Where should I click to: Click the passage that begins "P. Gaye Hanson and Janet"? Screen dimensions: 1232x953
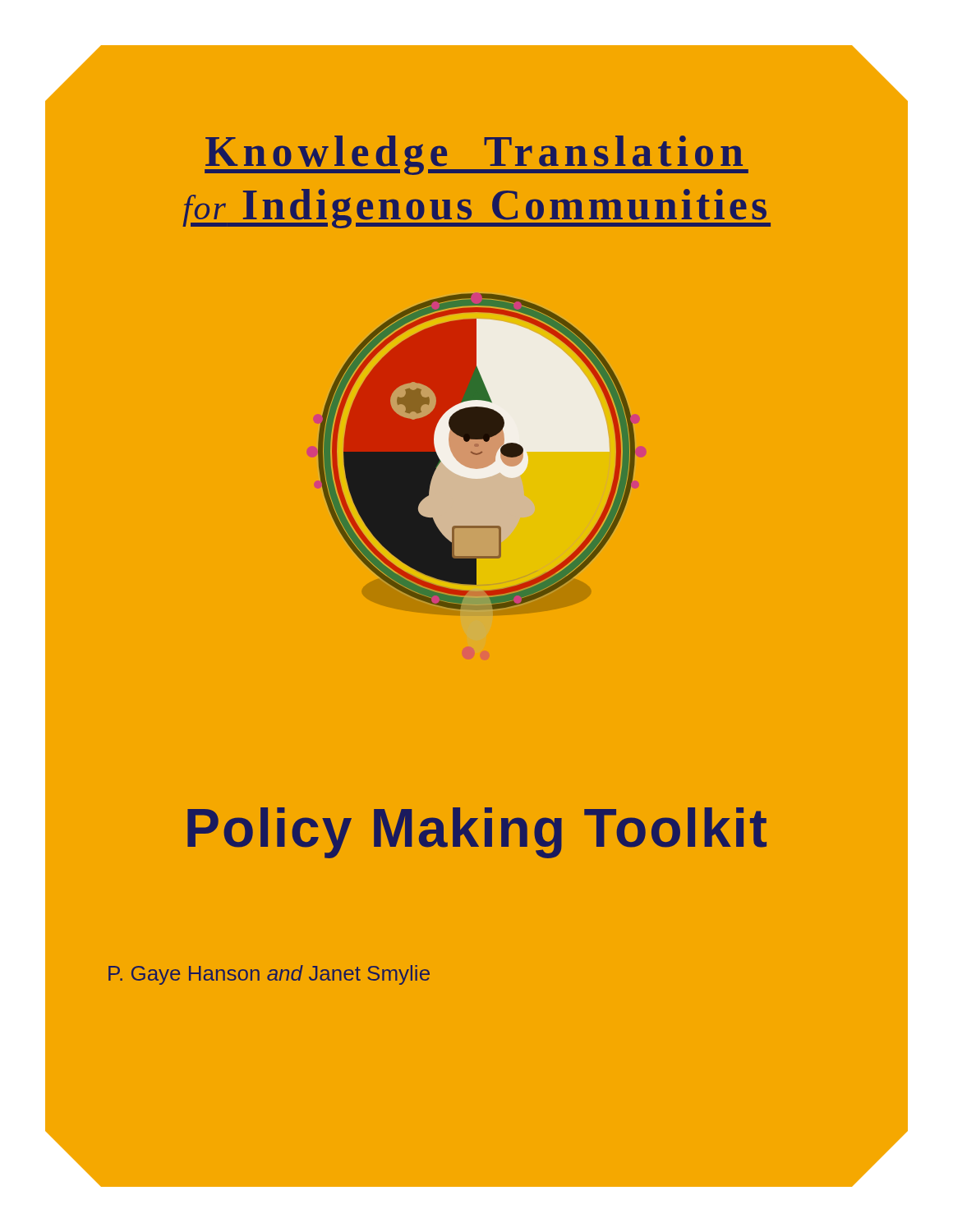269,973
